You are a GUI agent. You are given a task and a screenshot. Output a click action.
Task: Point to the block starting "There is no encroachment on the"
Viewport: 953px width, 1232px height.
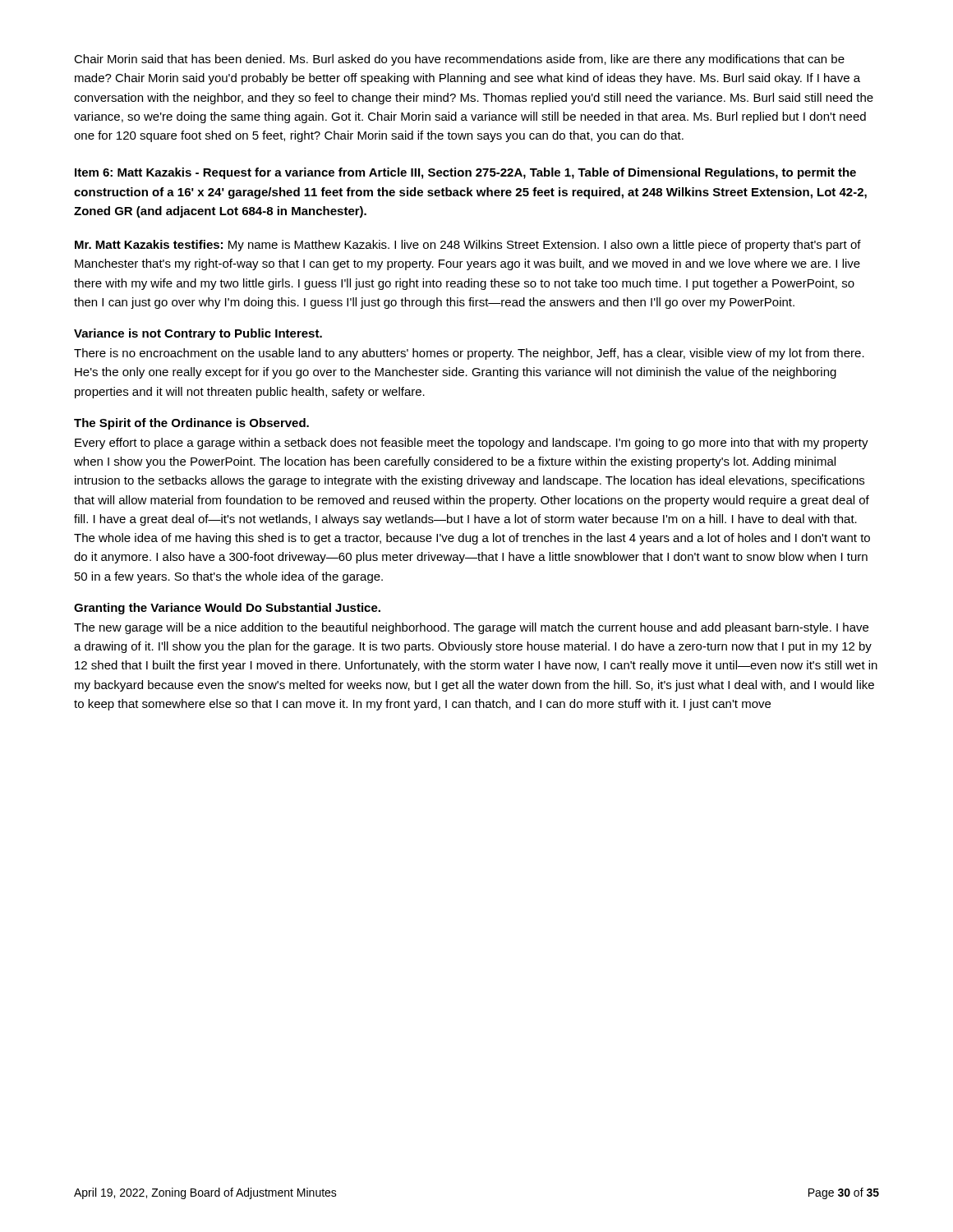[x=469, y=372]
